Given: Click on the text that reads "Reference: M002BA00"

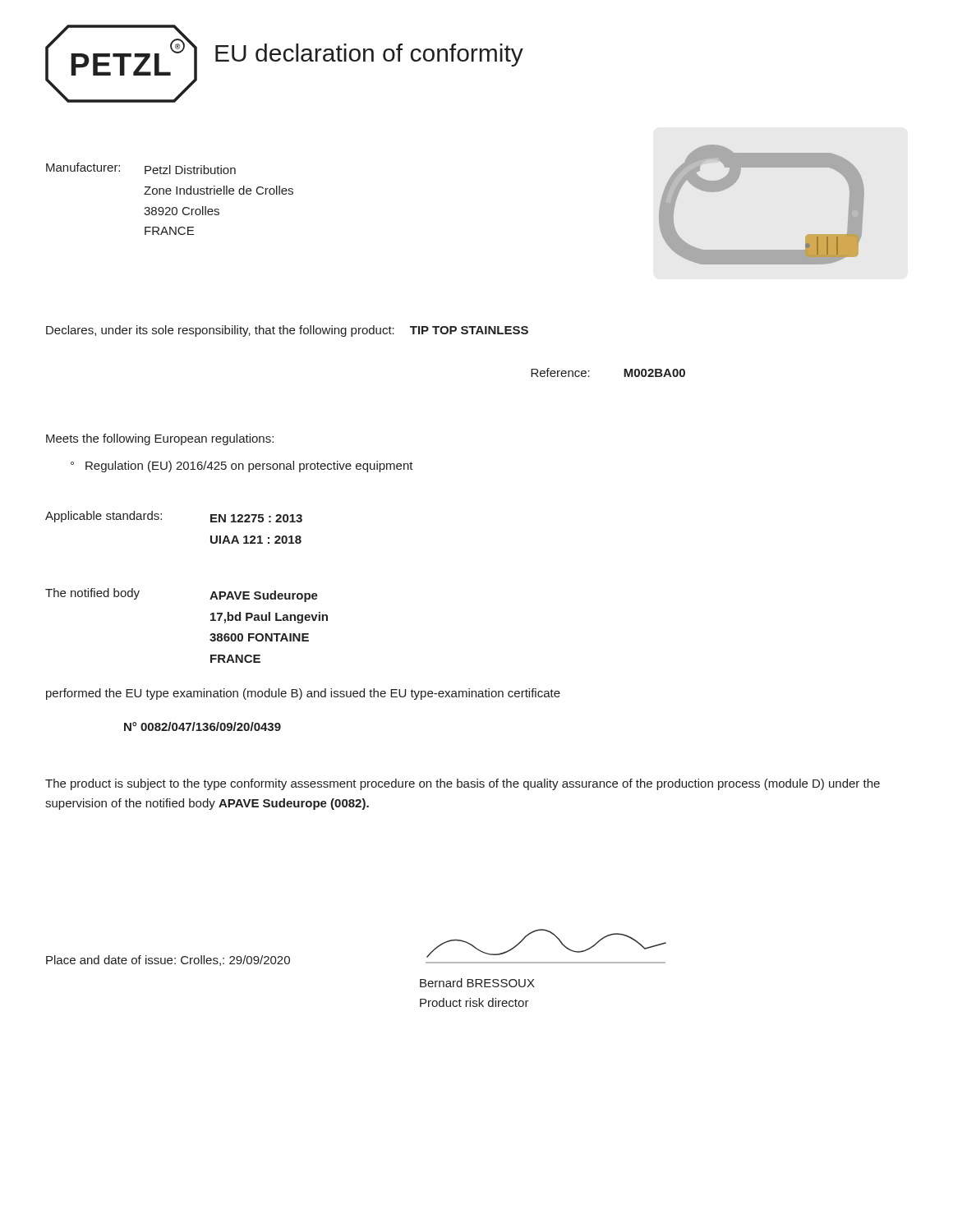Looking at the screenshot, I should point(562,372).
